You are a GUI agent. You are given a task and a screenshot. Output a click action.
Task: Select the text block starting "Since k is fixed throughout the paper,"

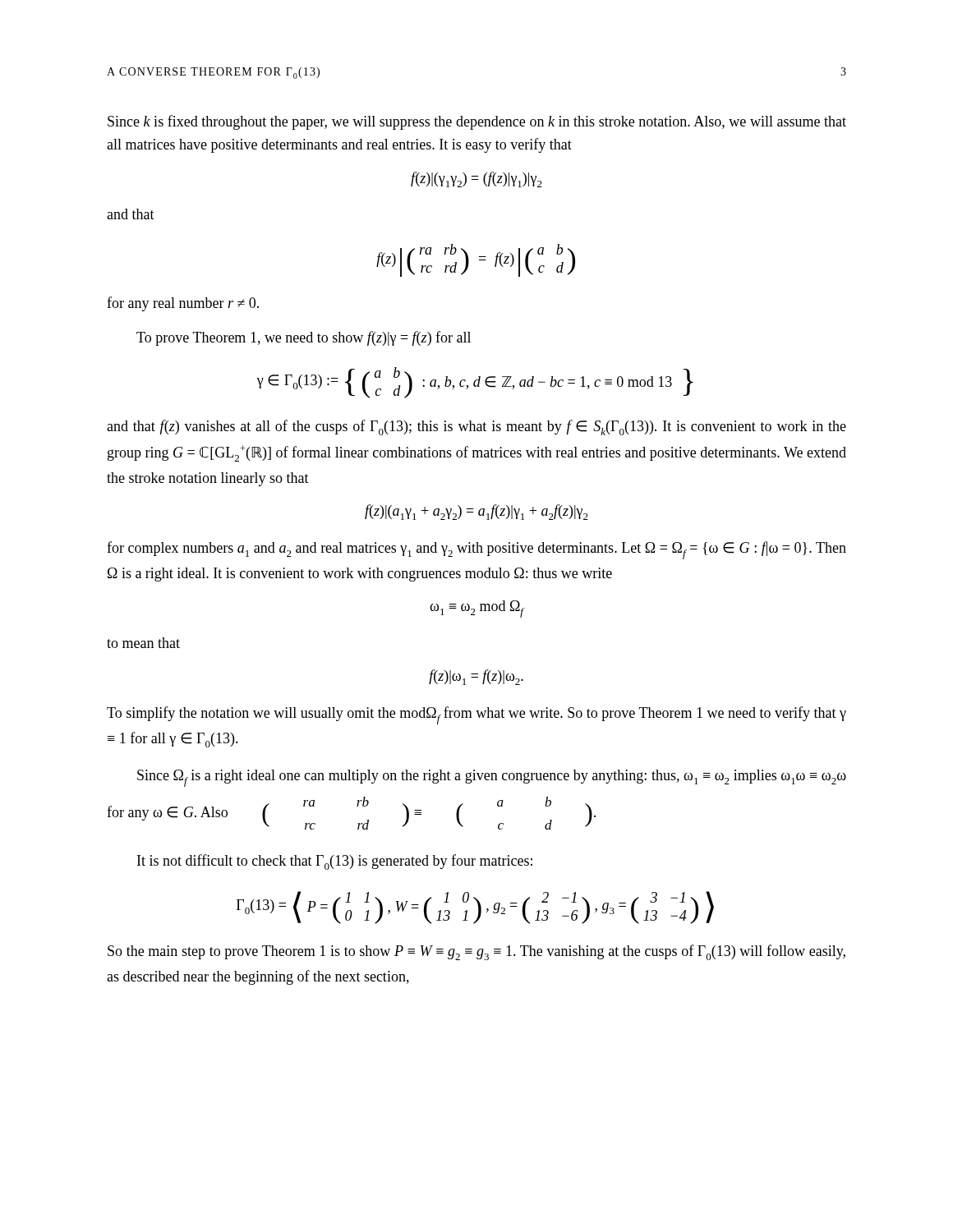coord(476,133)
